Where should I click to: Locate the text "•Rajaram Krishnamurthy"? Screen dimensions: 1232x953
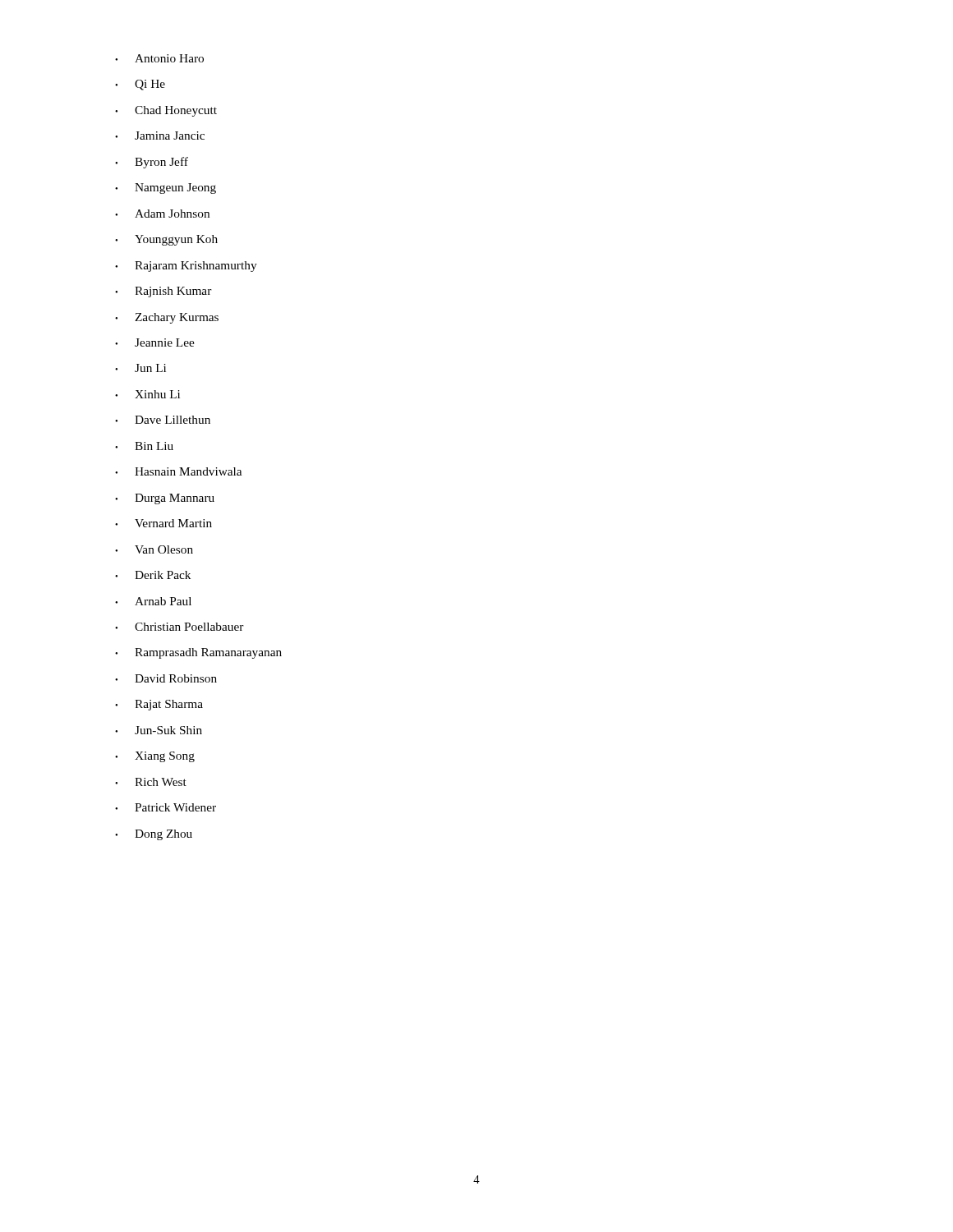click(186, 265)
